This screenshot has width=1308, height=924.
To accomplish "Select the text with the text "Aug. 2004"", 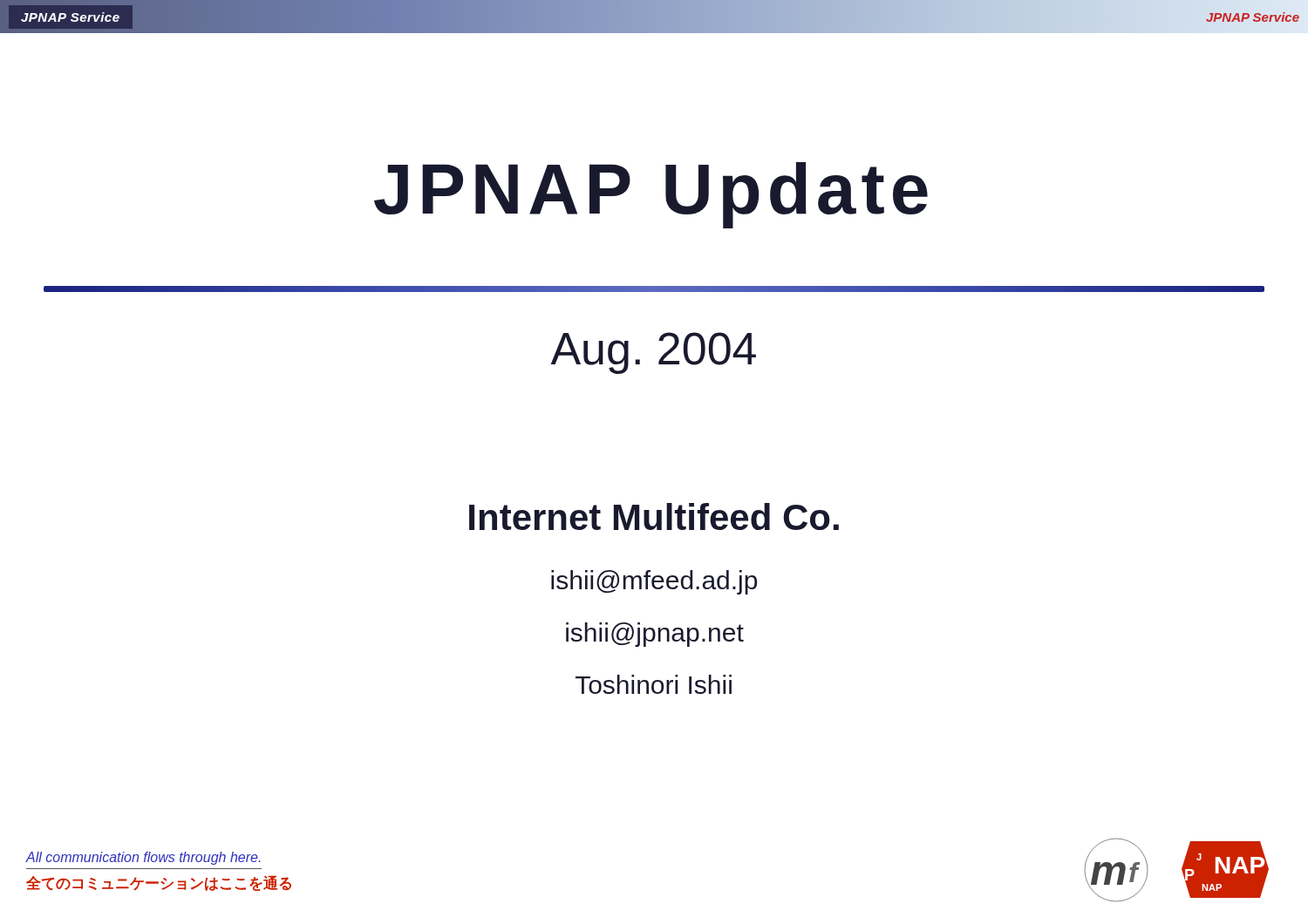I will [x=654, y=349].
